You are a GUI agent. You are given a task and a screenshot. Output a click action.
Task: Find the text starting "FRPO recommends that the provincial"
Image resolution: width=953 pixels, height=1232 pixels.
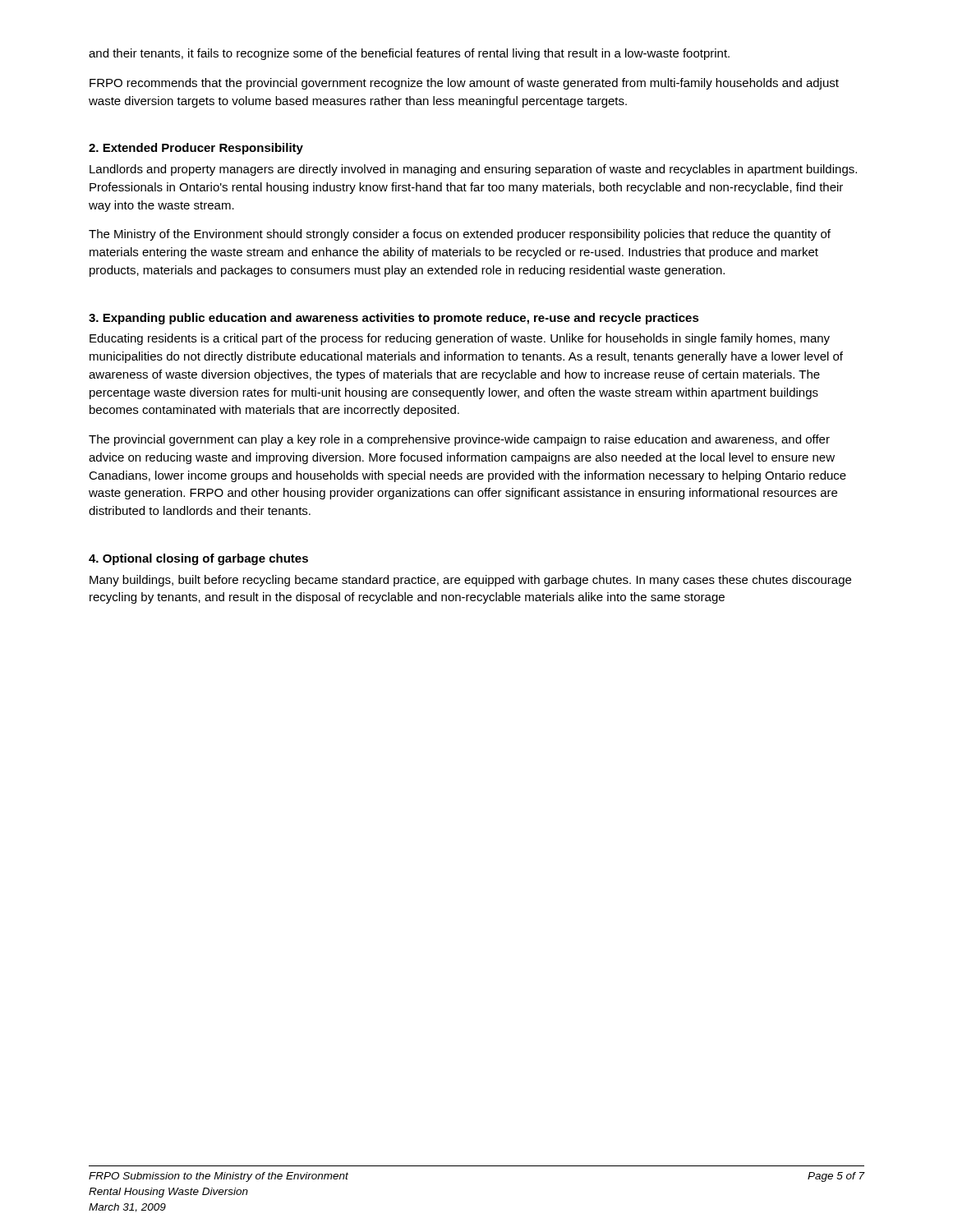coord(476,92)
